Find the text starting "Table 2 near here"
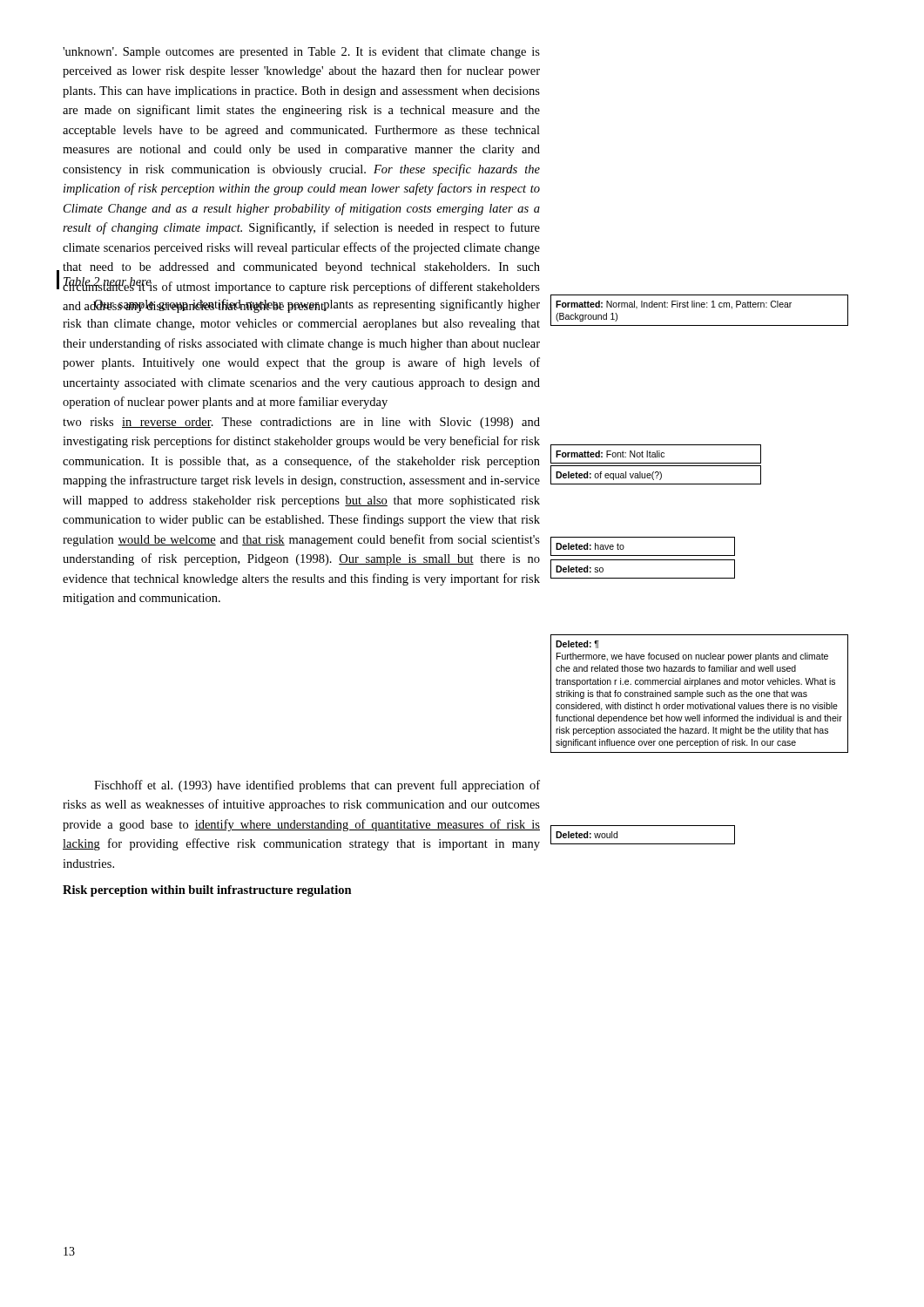The width and height of the screenshot is (924, 1307). pos(301,282)
